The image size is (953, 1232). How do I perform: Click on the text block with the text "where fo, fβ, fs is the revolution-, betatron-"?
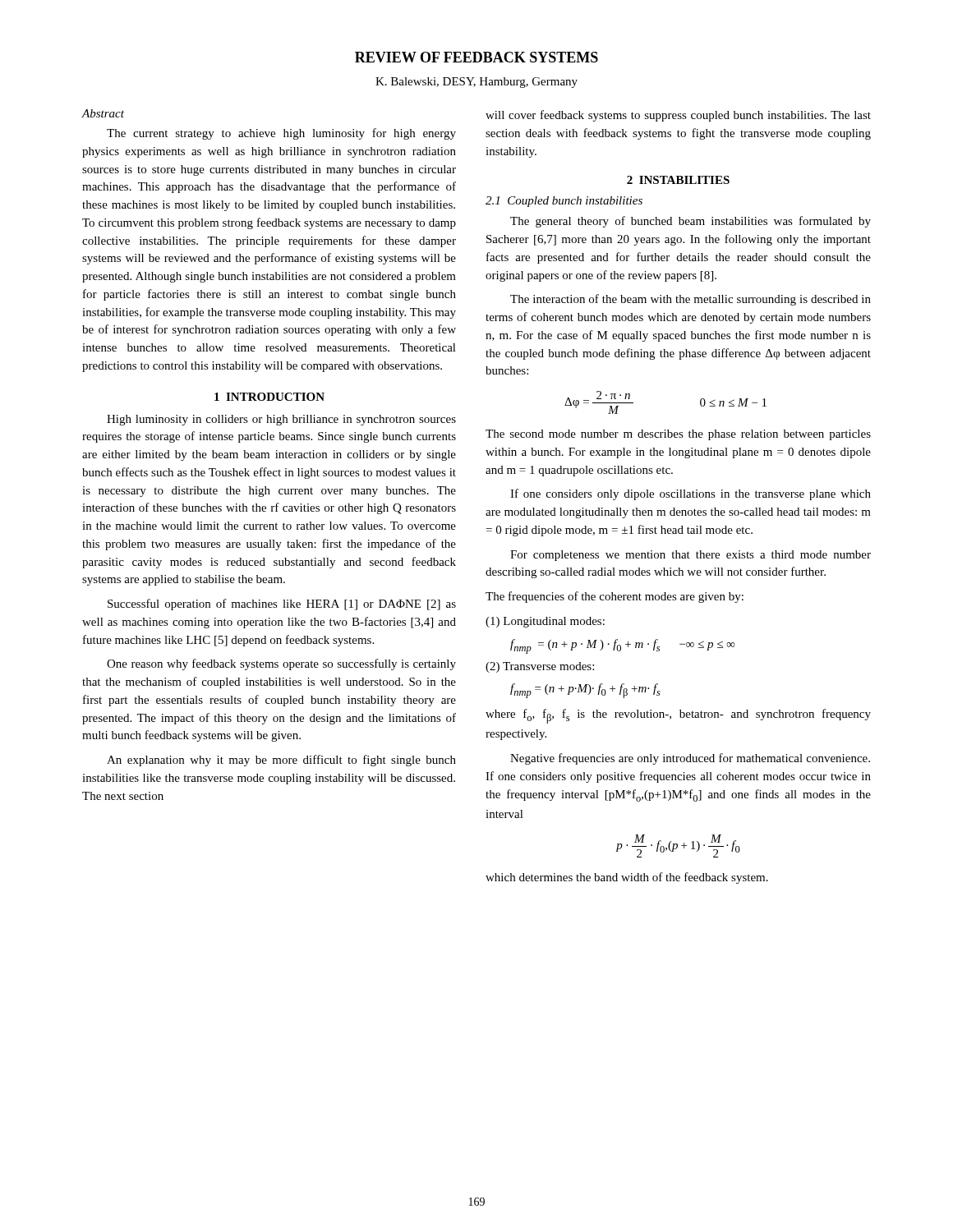click(x=678, y=765)
